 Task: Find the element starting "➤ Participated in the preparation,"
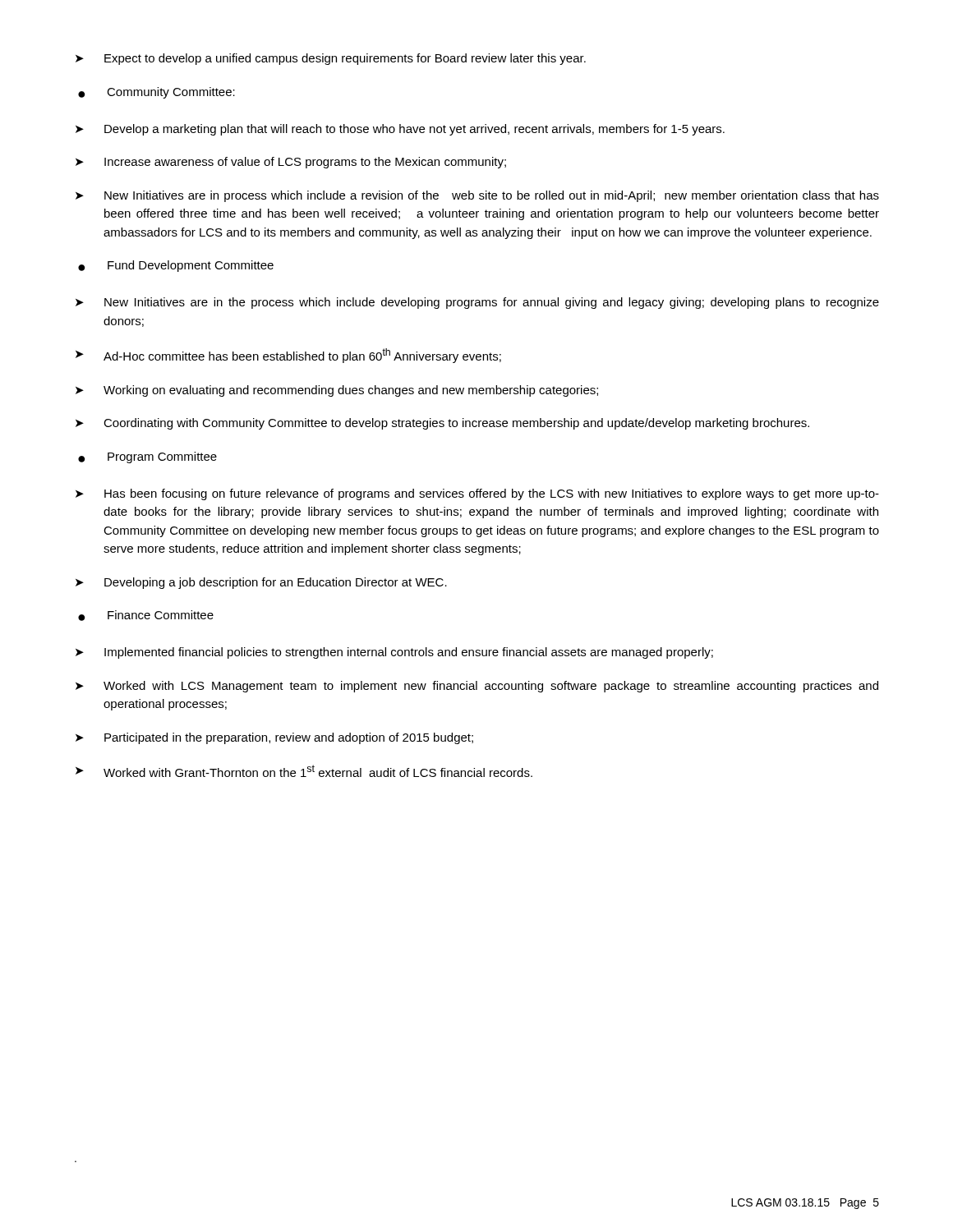(476, 737)
